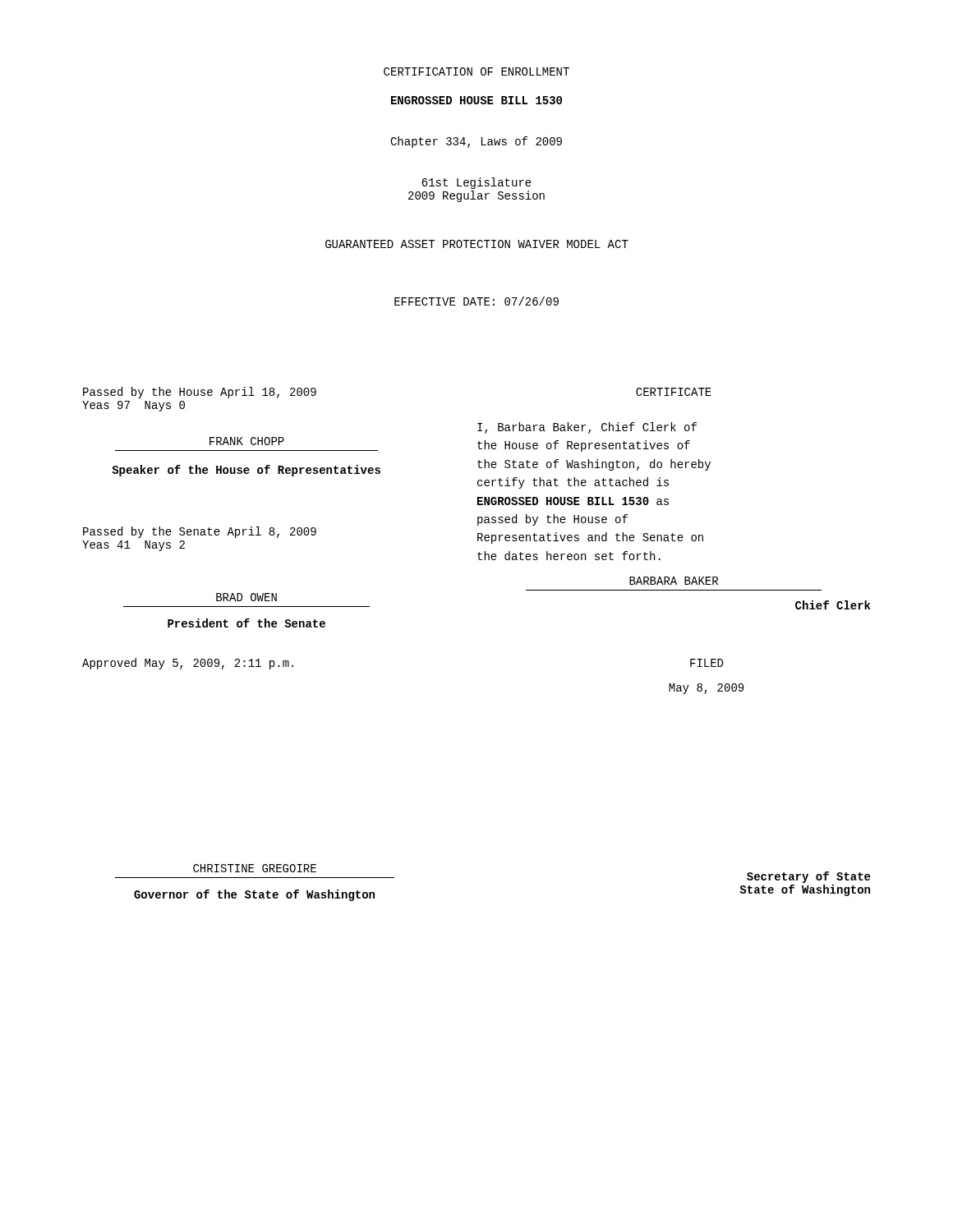Find the title that reads "CERTIFICATION OF ENROLLMENT"
The image size is (953, 1232).
[x=476, y=72]
